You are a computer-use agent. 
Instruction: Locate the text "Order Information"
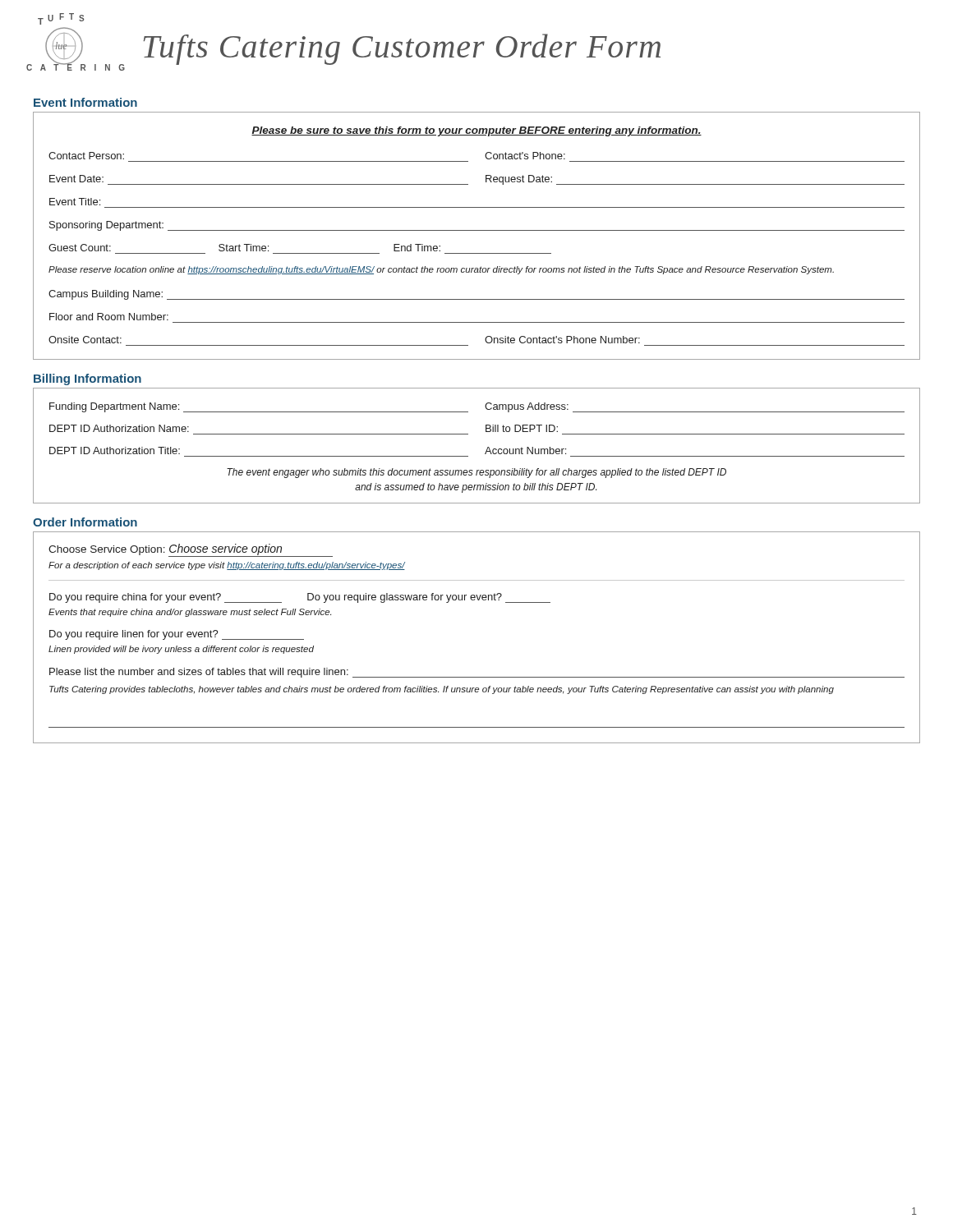pos(85,522)
